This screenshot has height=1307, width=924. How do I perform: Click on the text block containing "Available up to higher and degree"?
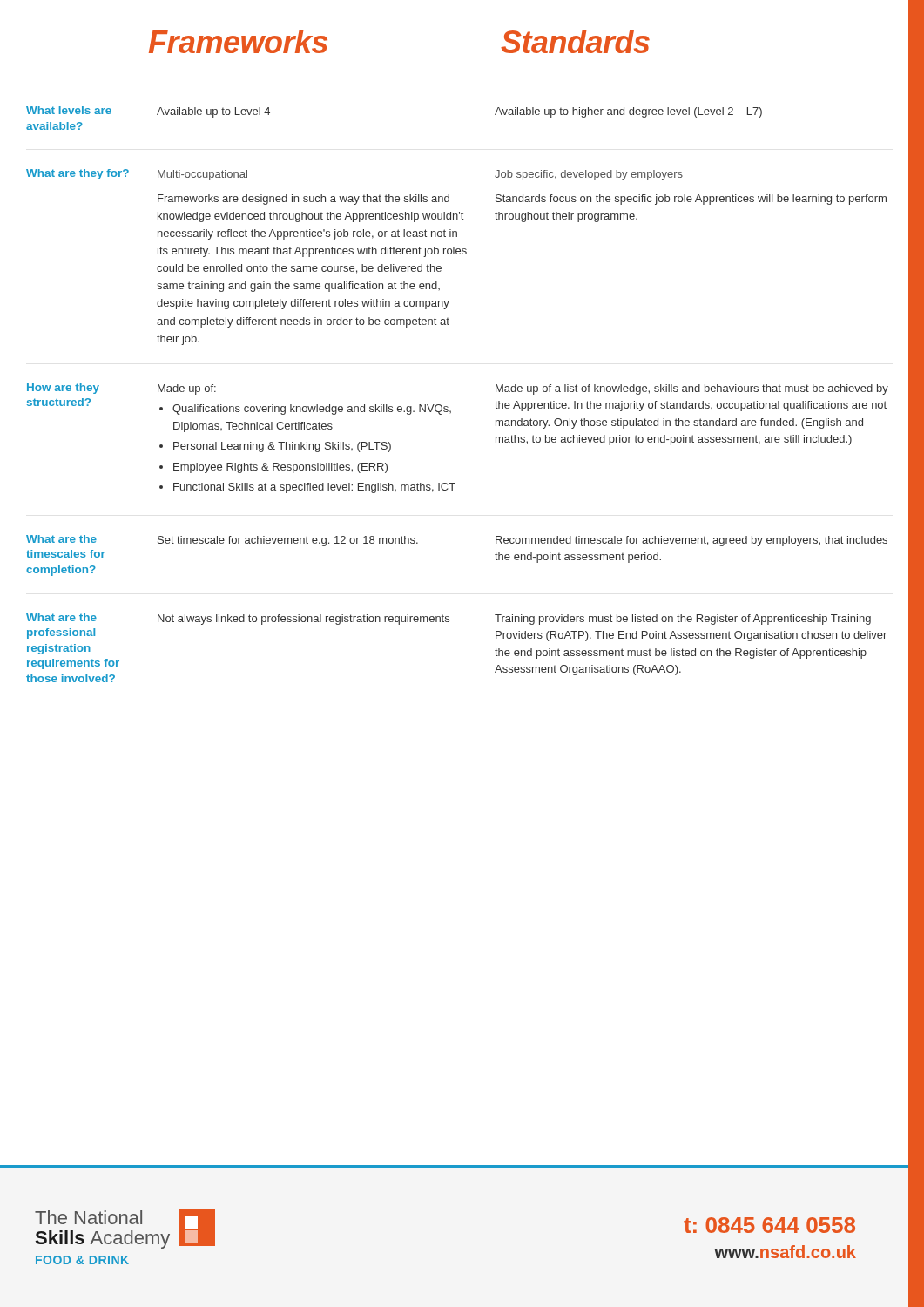coord(629,111)
